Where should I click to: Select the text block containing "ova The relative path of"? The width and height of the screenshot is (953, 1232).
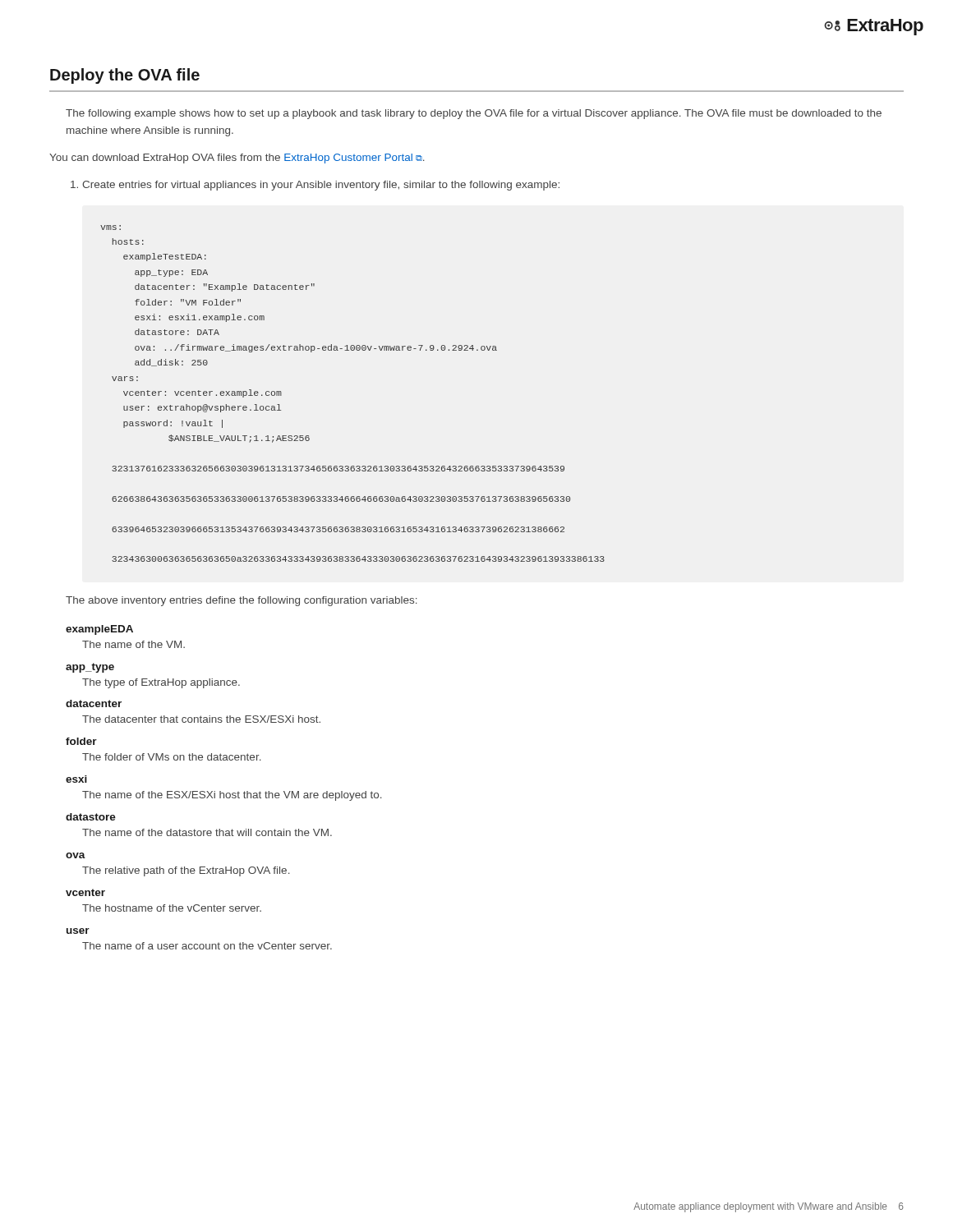[76, 855]
